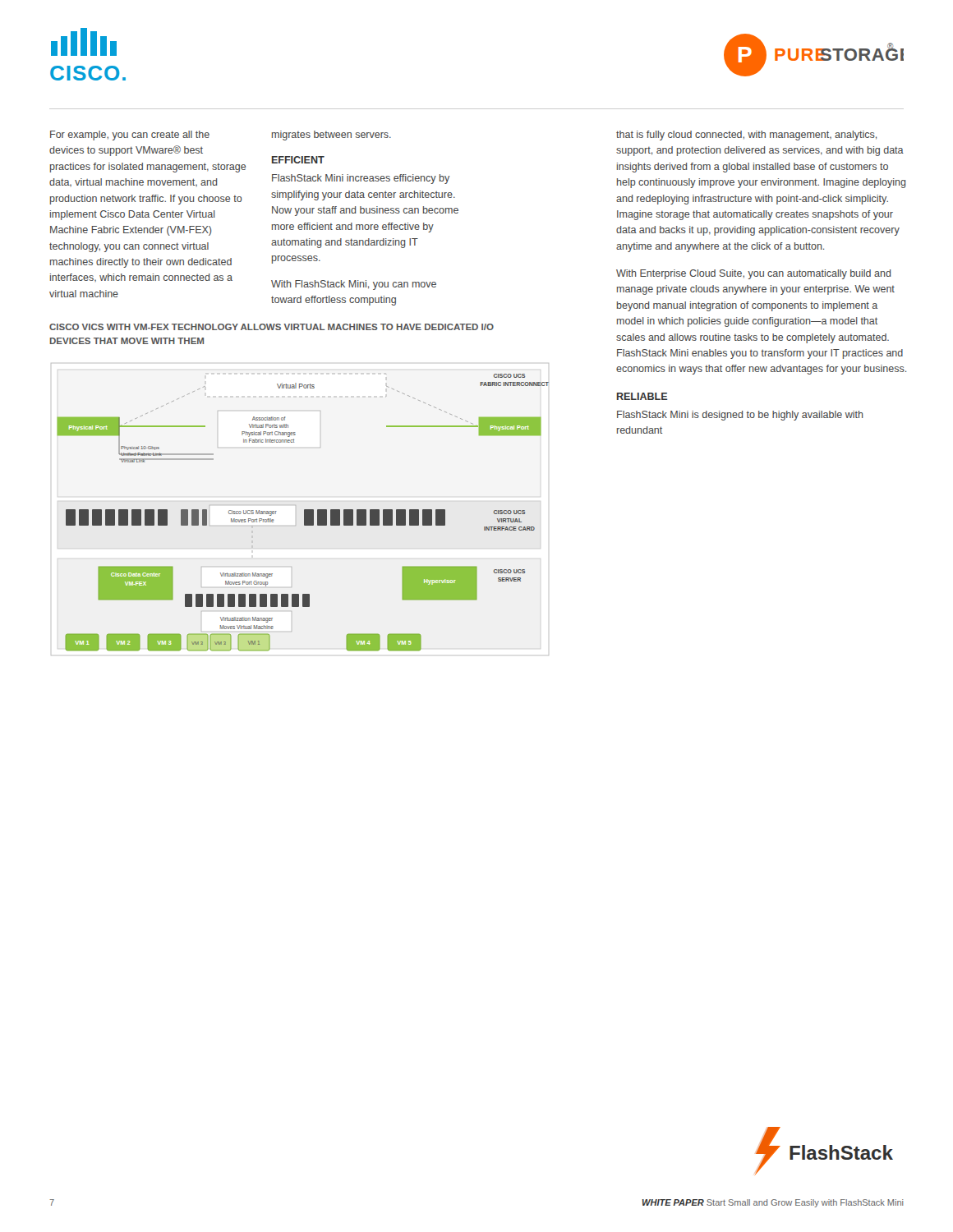Locate the text block that says "With FlashStack Mini, you"
The width and height of the screenshot is (953, 1232).
(x=354, y=292)
